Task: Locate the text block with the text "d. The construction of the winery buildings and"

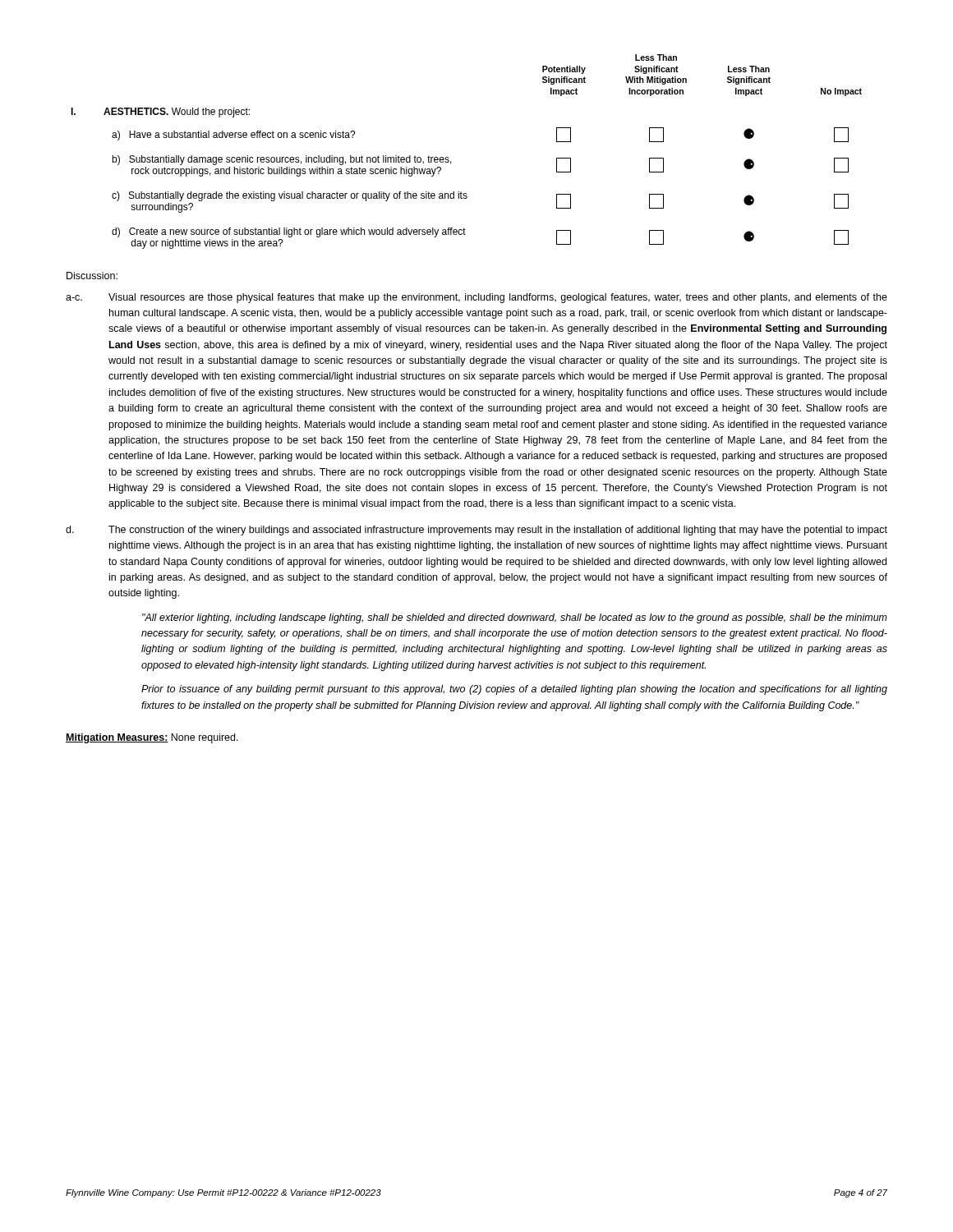Action: (x=476, y=622)
